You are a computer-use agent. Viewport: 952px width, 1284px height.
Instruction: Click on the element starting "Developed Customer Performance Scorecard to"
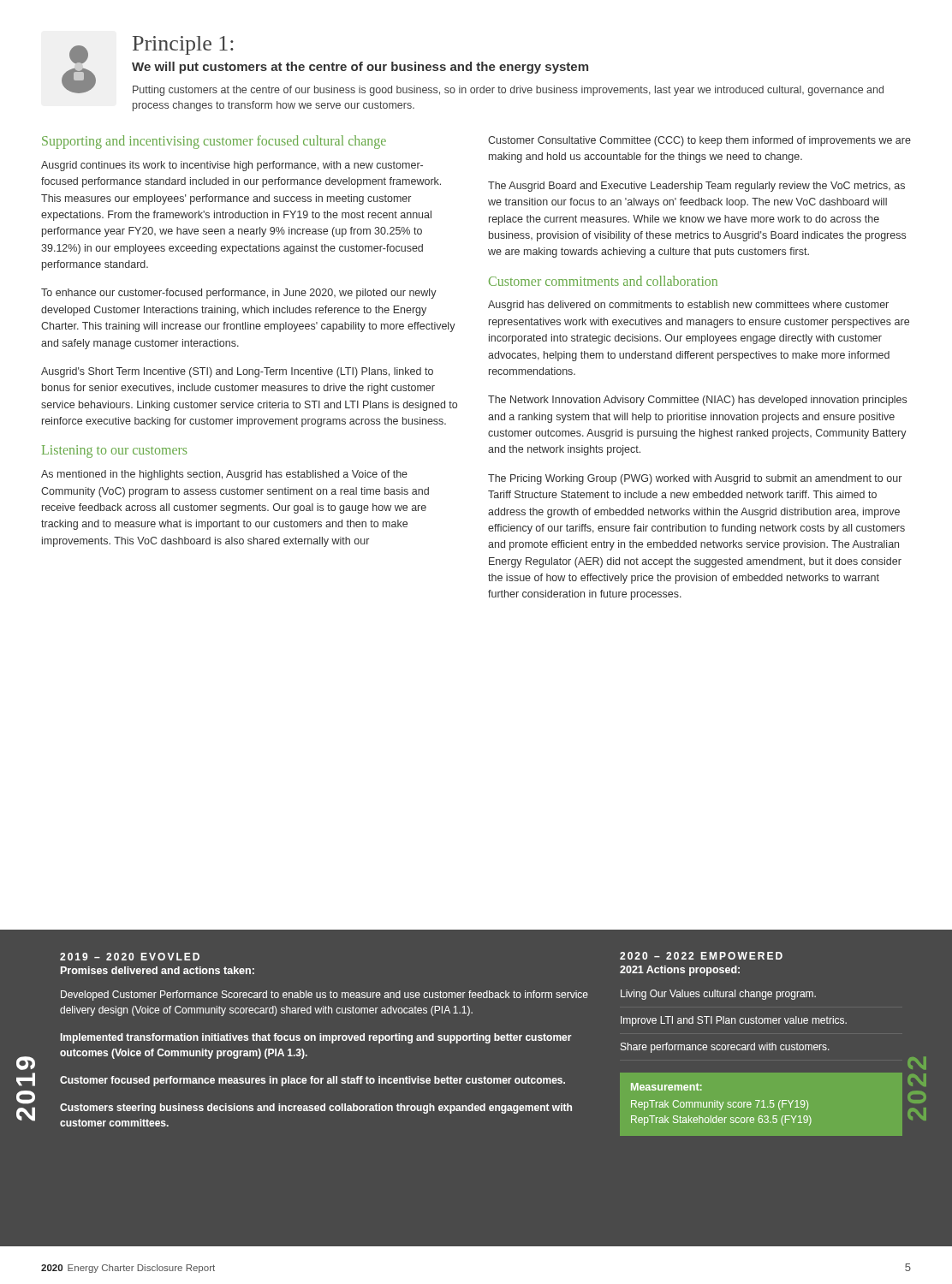(331, 1002)
